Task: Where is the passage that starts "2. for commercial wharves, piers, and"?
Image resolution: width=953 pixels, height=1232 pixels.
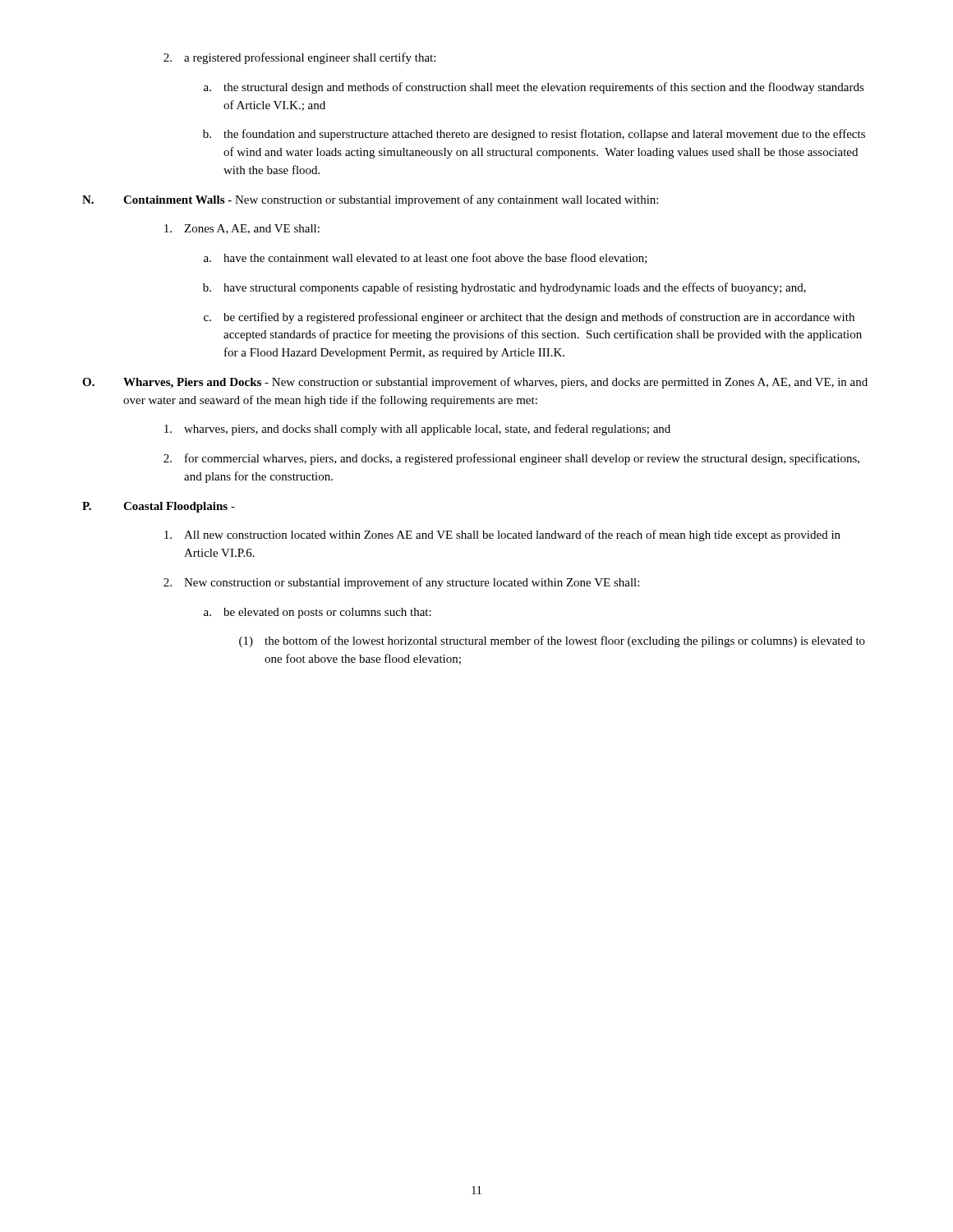Action: coord(501,468)
